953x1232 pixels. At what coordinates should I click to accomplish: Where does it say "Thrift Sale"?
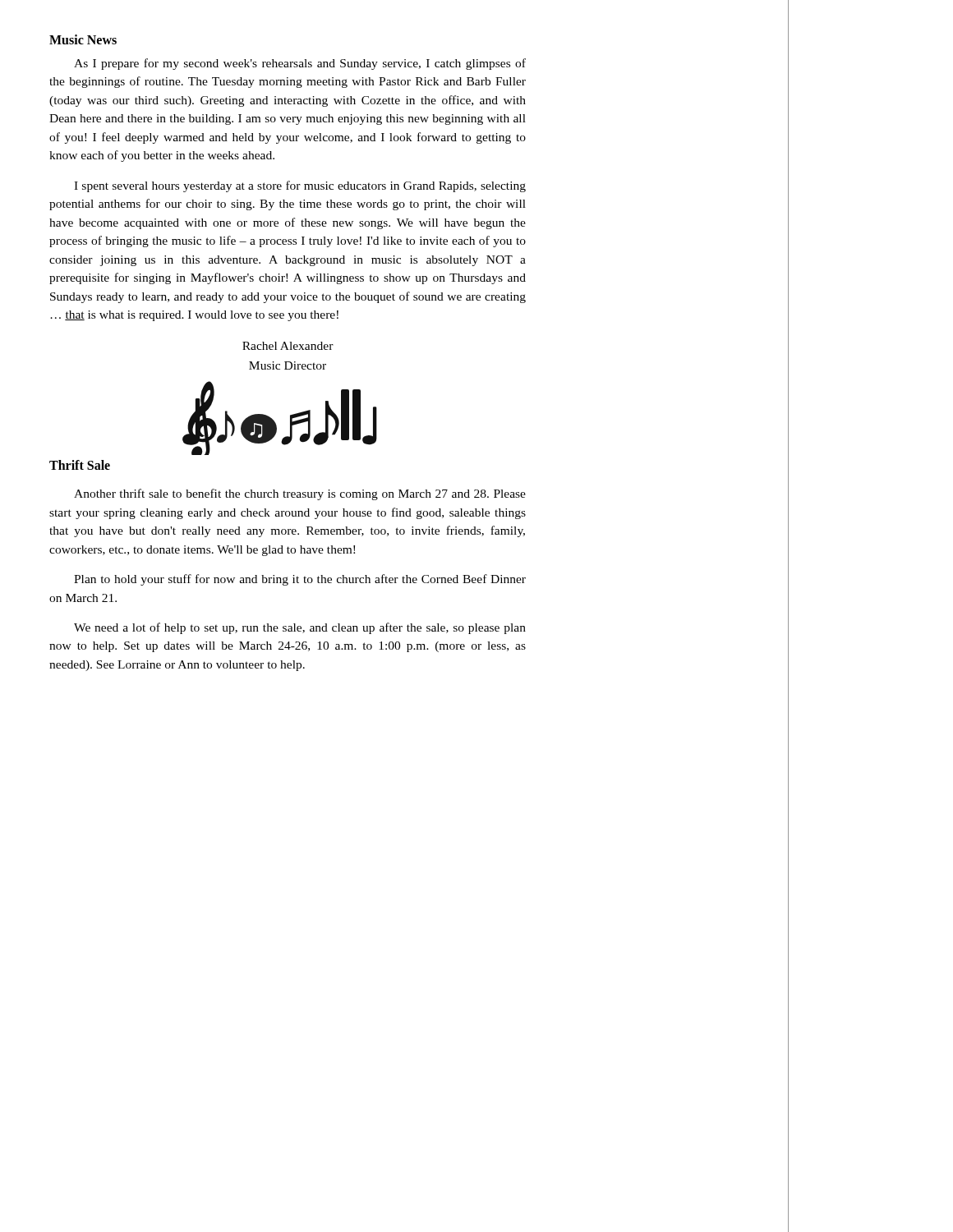80,465
